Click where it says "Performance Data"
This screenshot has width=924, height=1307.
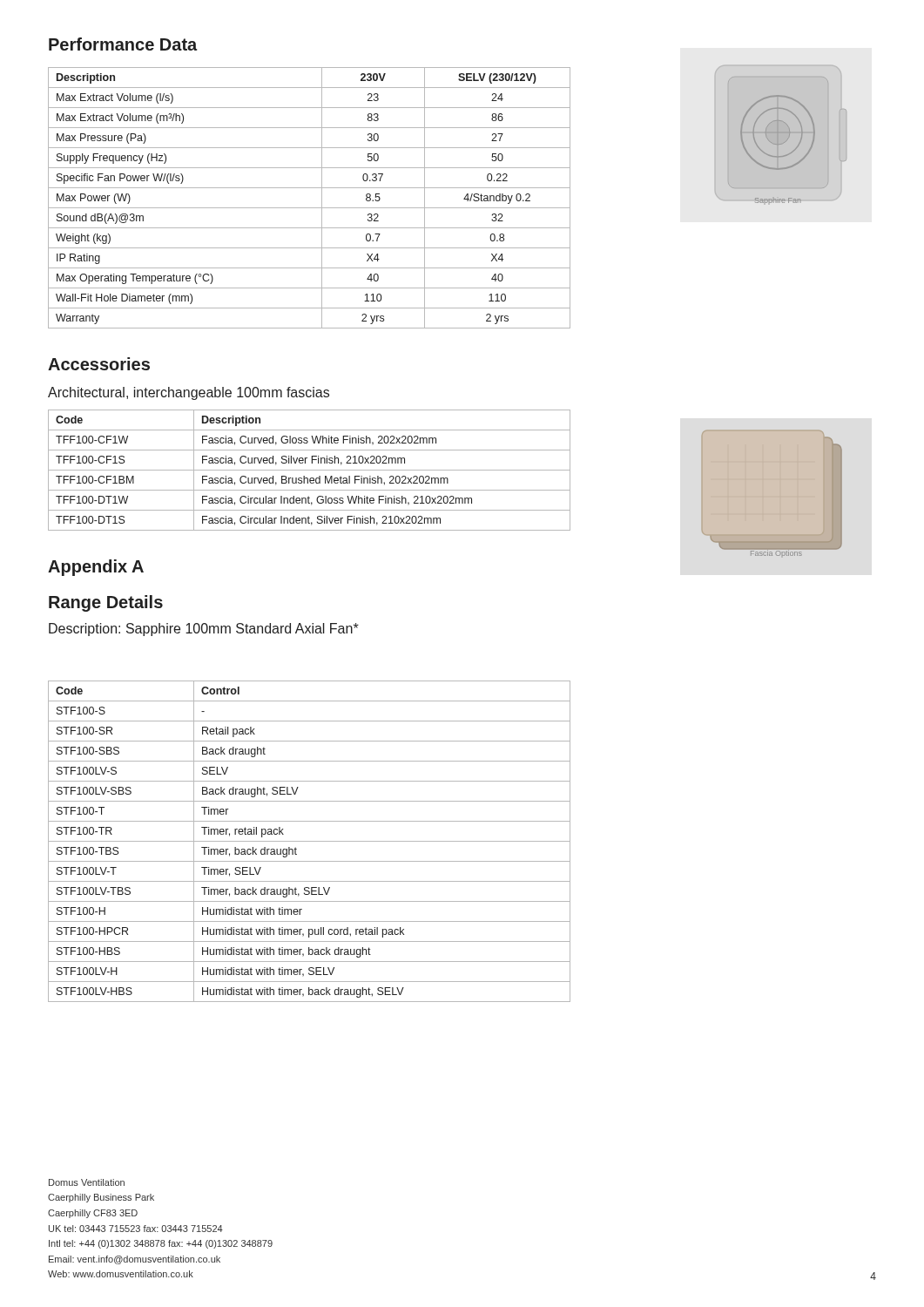click(x=122, y=44)
